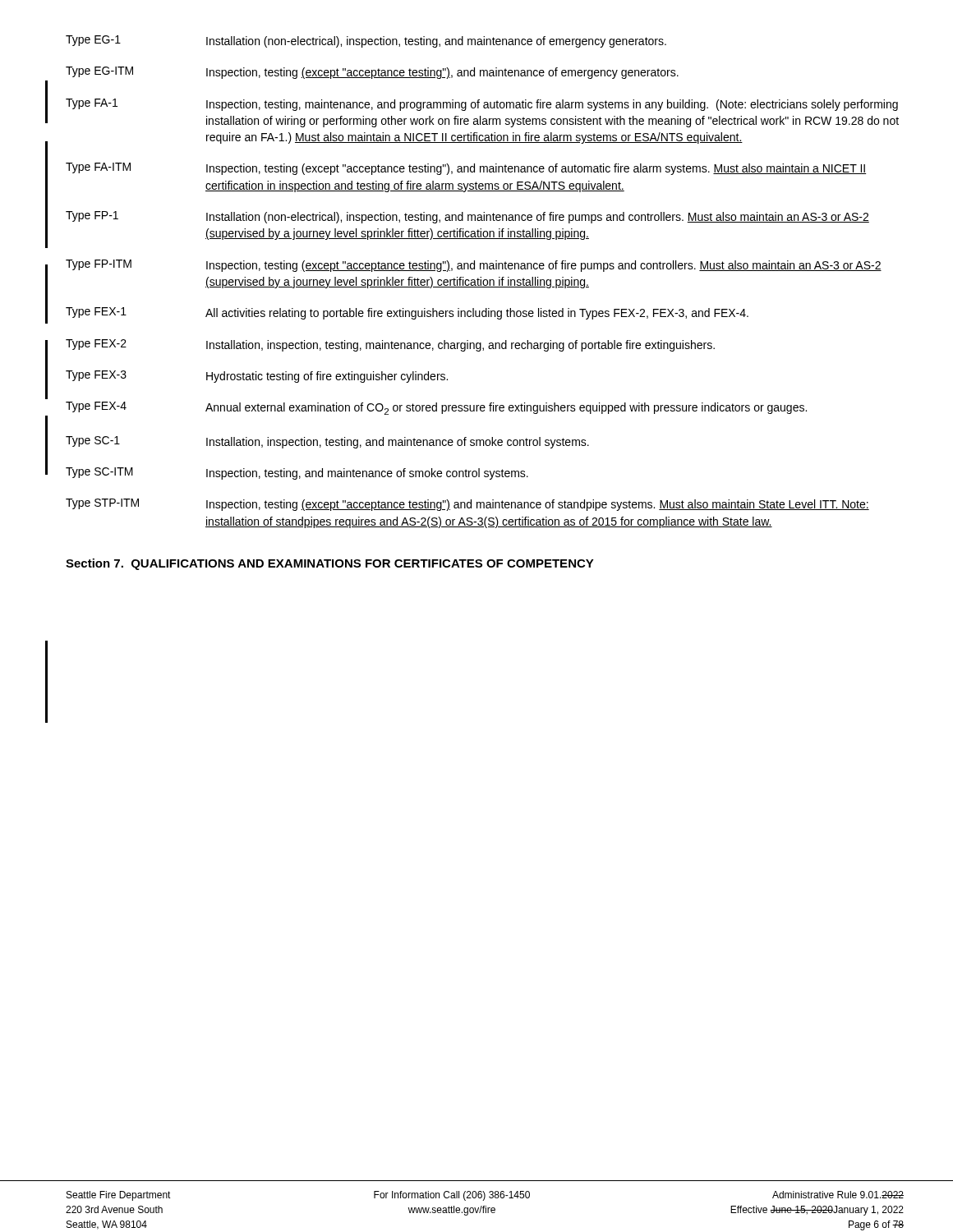Viewport: 953px width, 1232px height.
Task: Click the passage that begins "Type FEX-2 Installation, inspection, testing, maintenance, charging, and"
Action: (x=485, y=345)
